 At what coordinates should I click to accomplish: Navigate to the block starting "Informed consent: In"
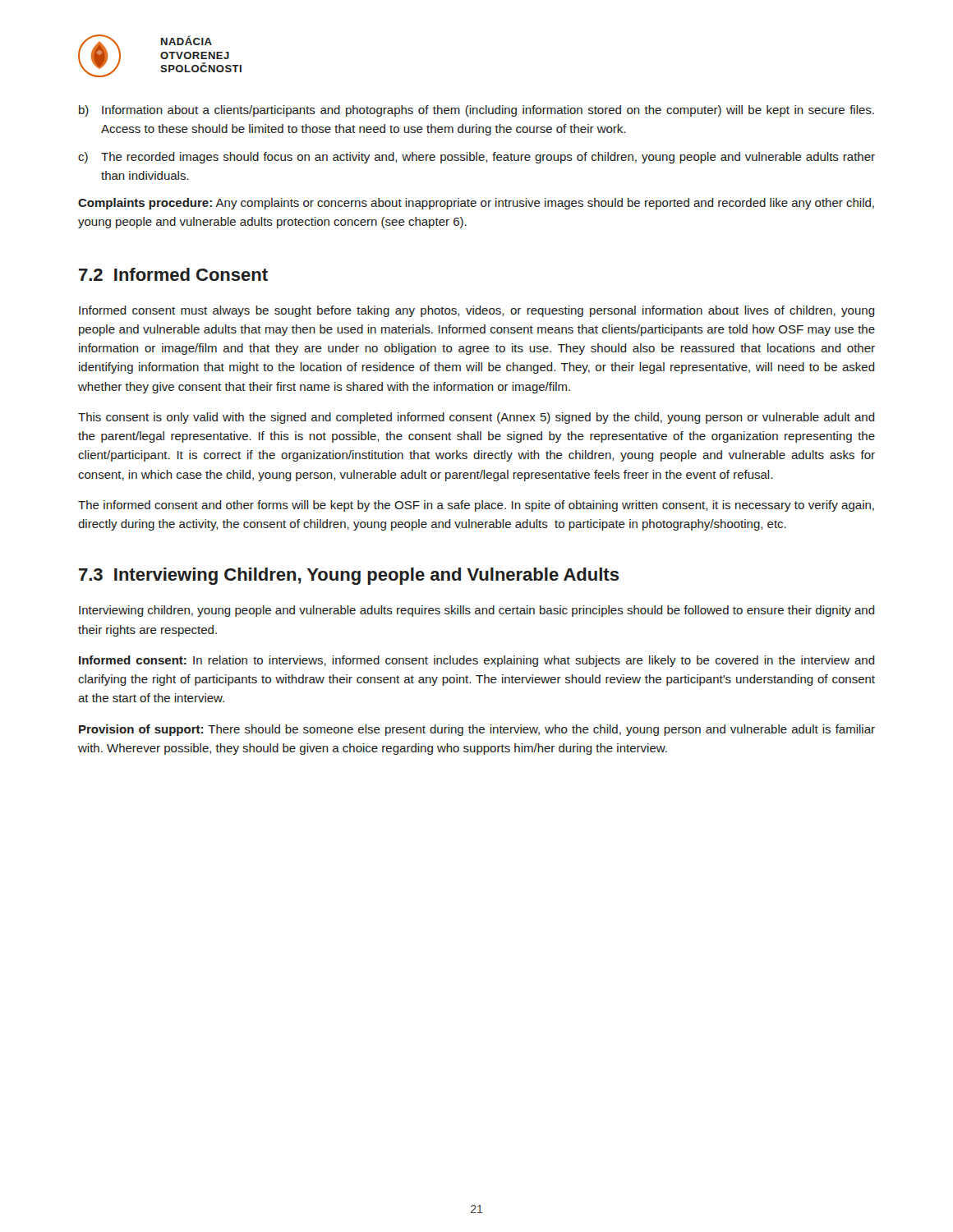(x=476, y=679)
